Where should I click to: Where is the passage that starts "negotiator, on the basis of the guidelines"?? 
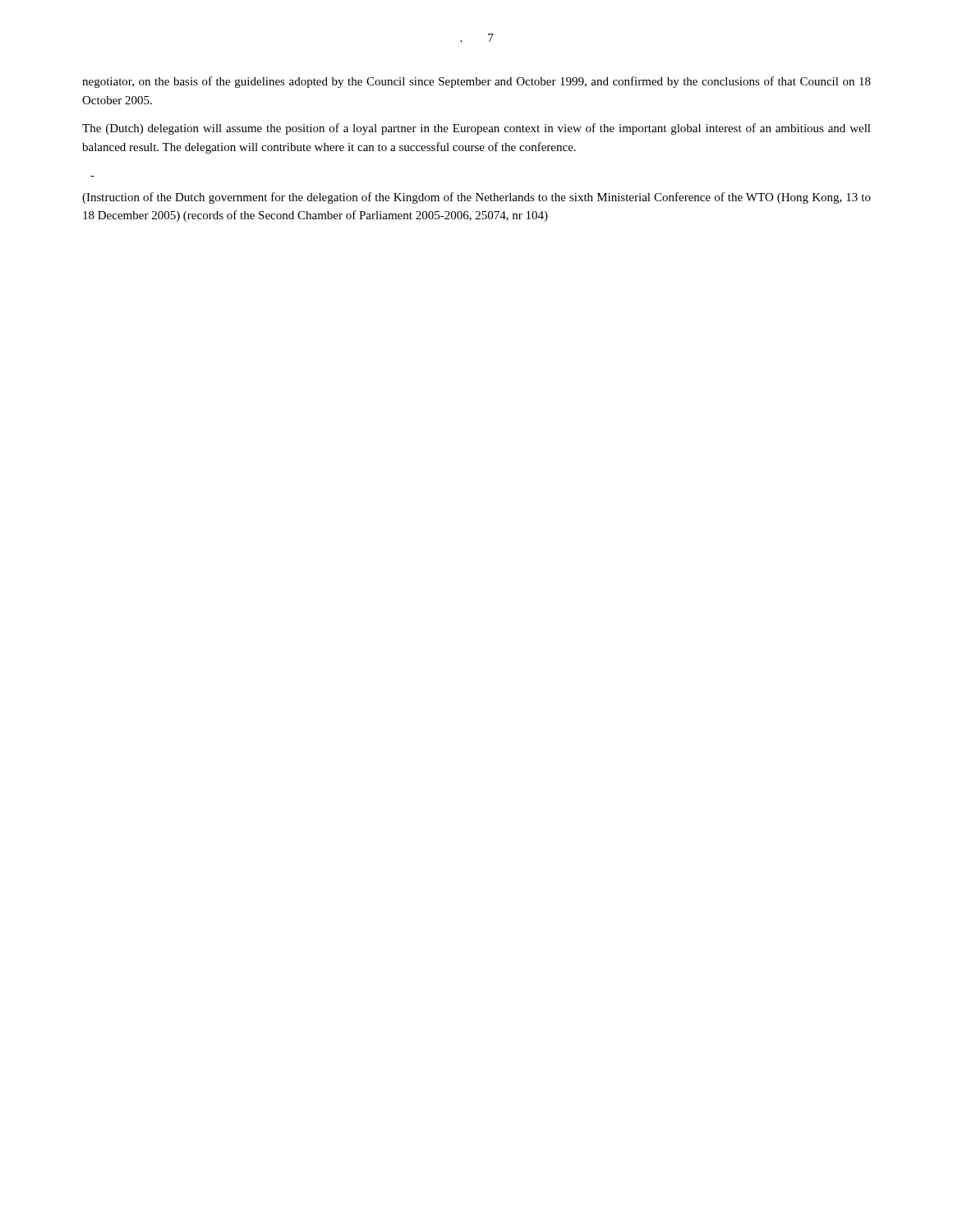pyautogui.click(x=476, y=148)
